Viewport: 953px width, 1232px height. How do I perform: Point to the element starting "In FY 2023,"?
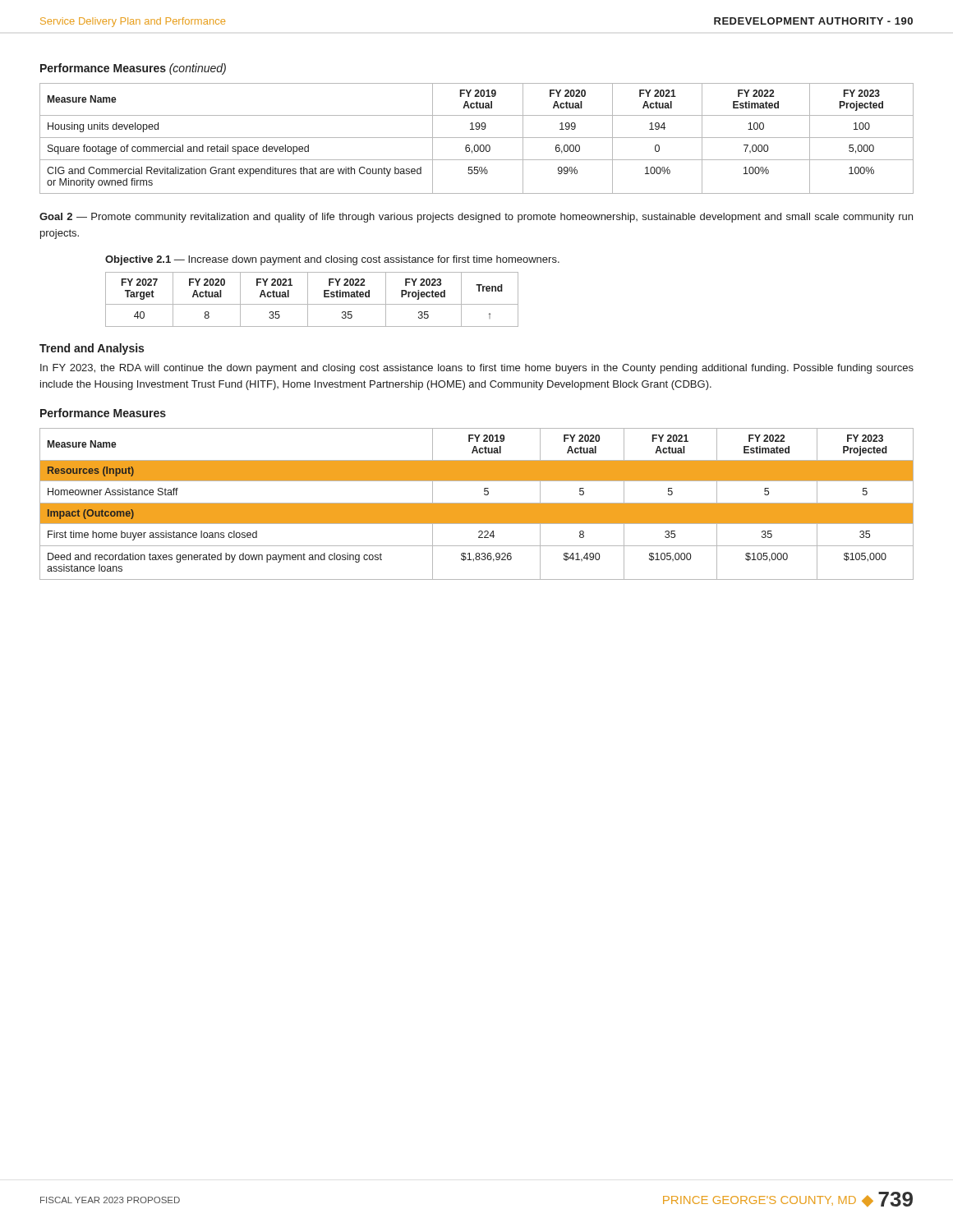point(476,376)
